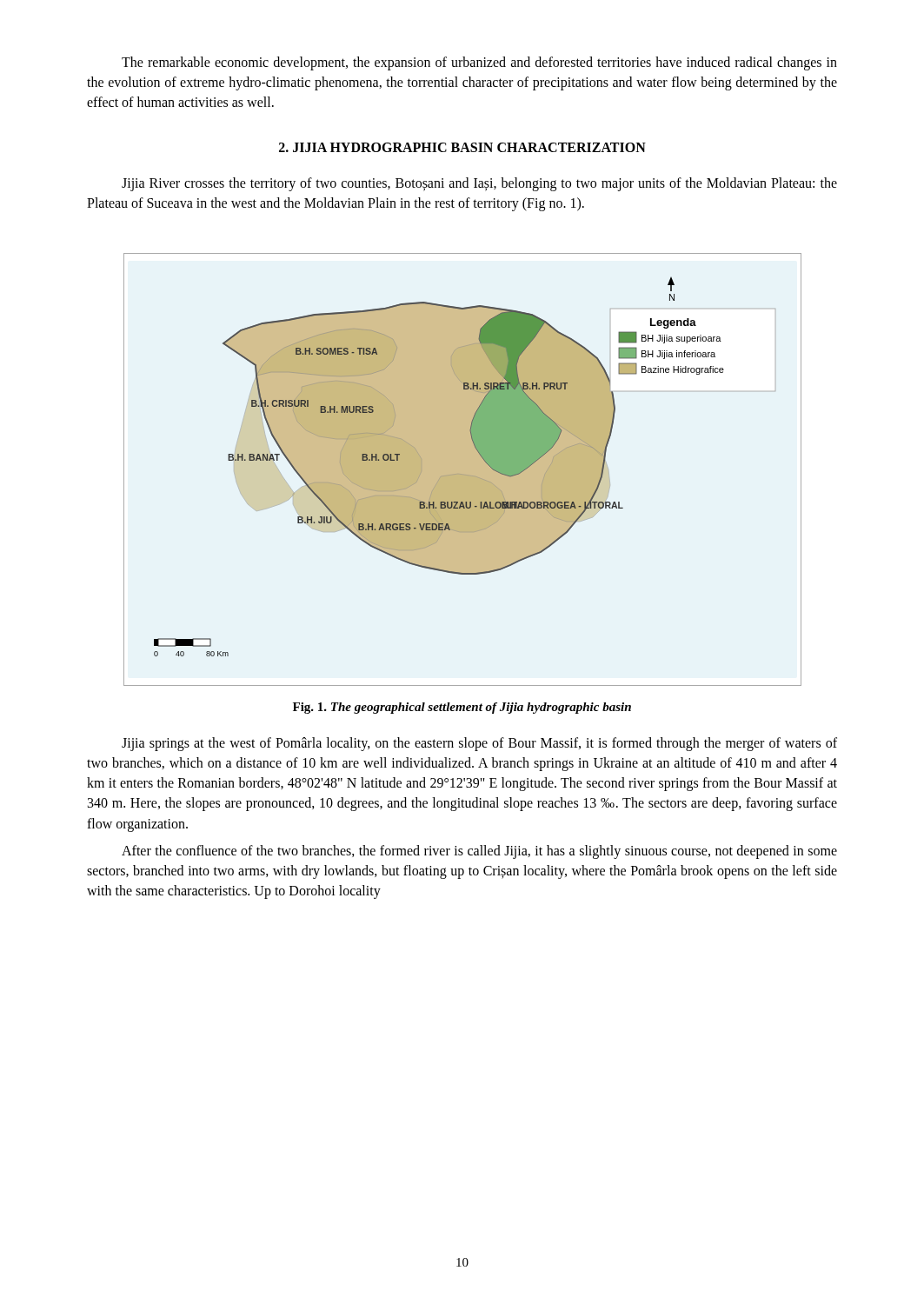
Task: Locate the caption that reads "Fig. 1. The geographical settlement of Jijia"
Action: pos(462,707)
